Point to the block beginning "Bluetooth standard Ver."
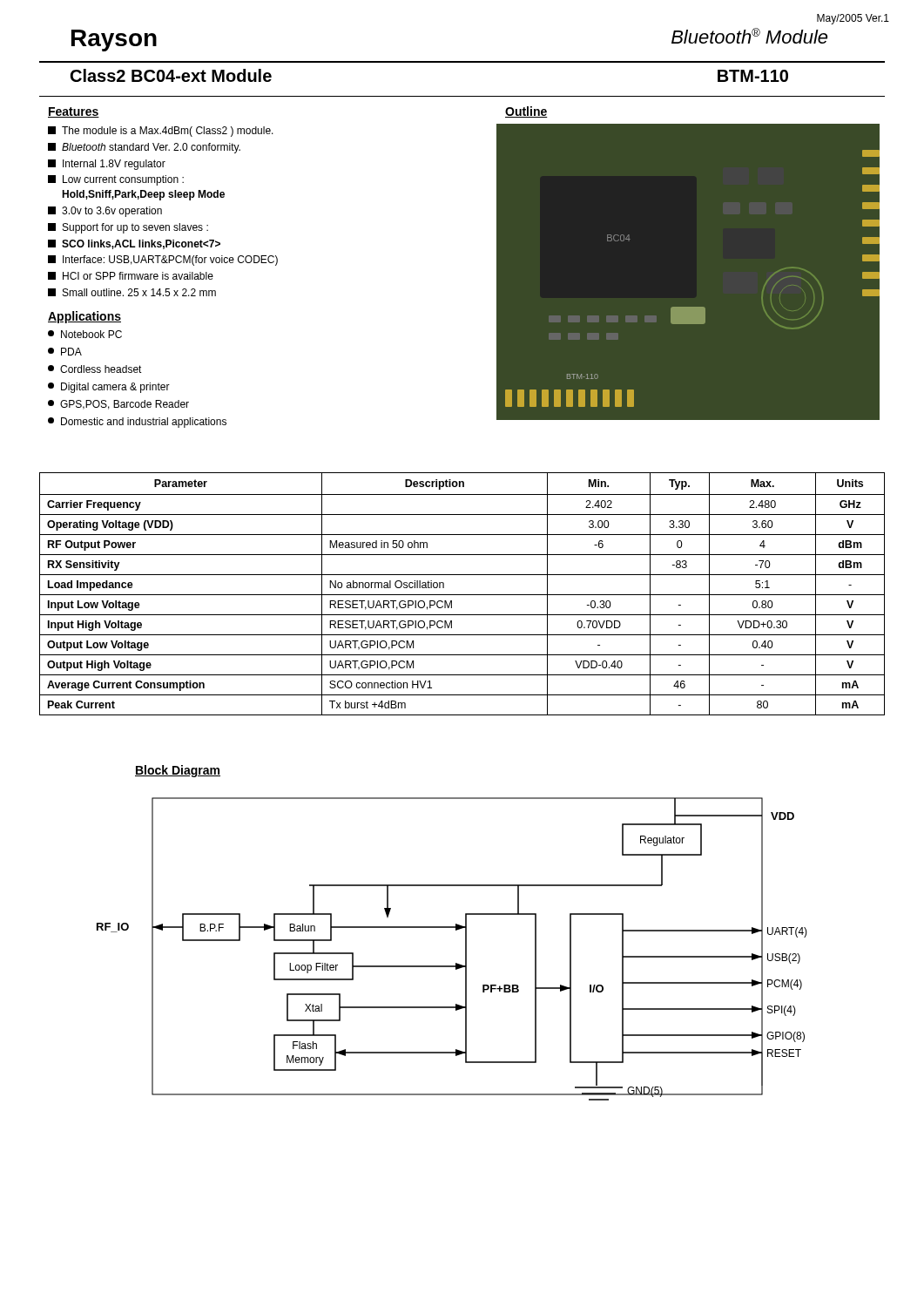The width and height of the screenshot is (924, 1307). click(x=145, y=147)
